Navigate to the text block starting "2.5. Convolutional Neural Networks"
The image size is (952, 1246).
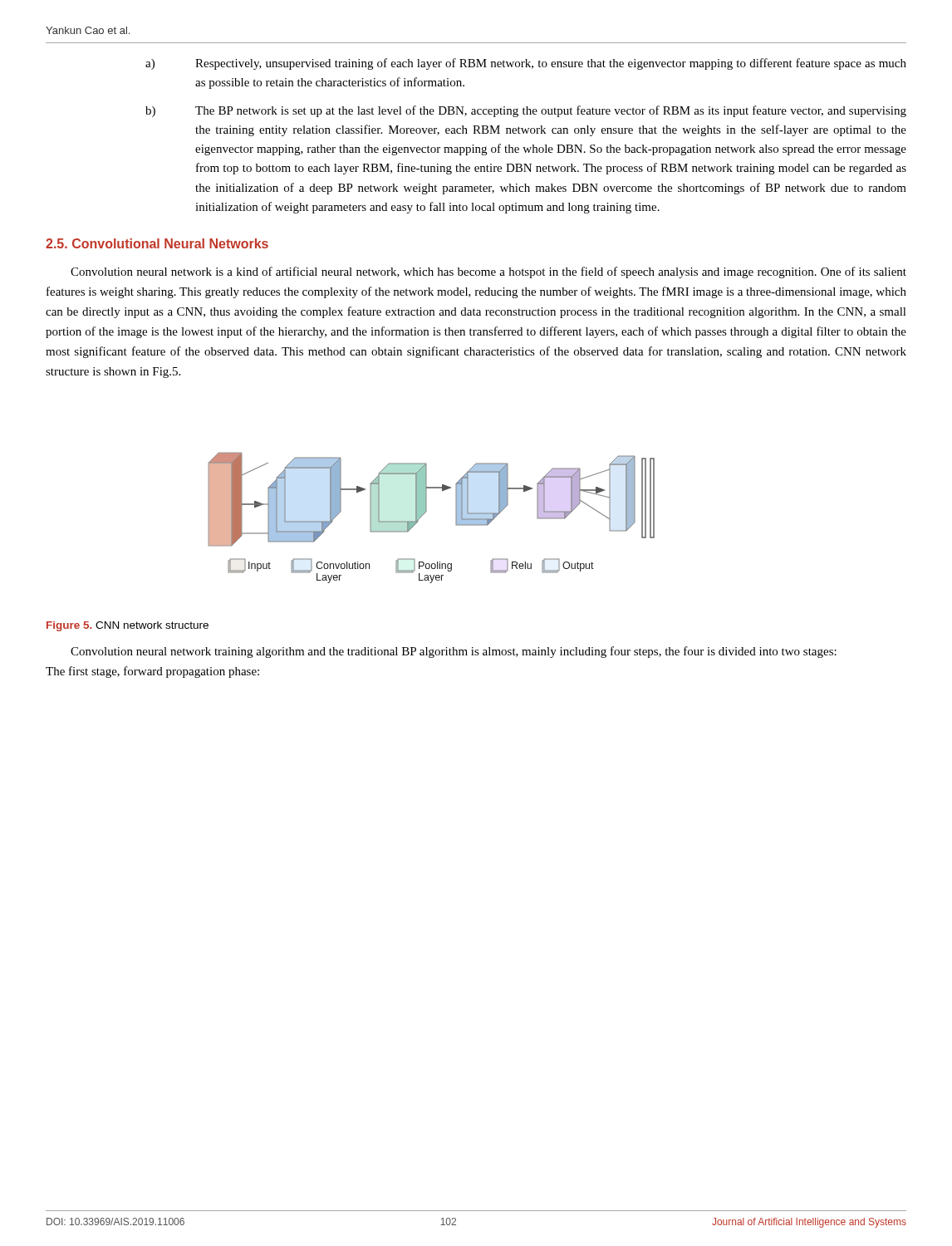pyautogui.click(x=157, y=244)
